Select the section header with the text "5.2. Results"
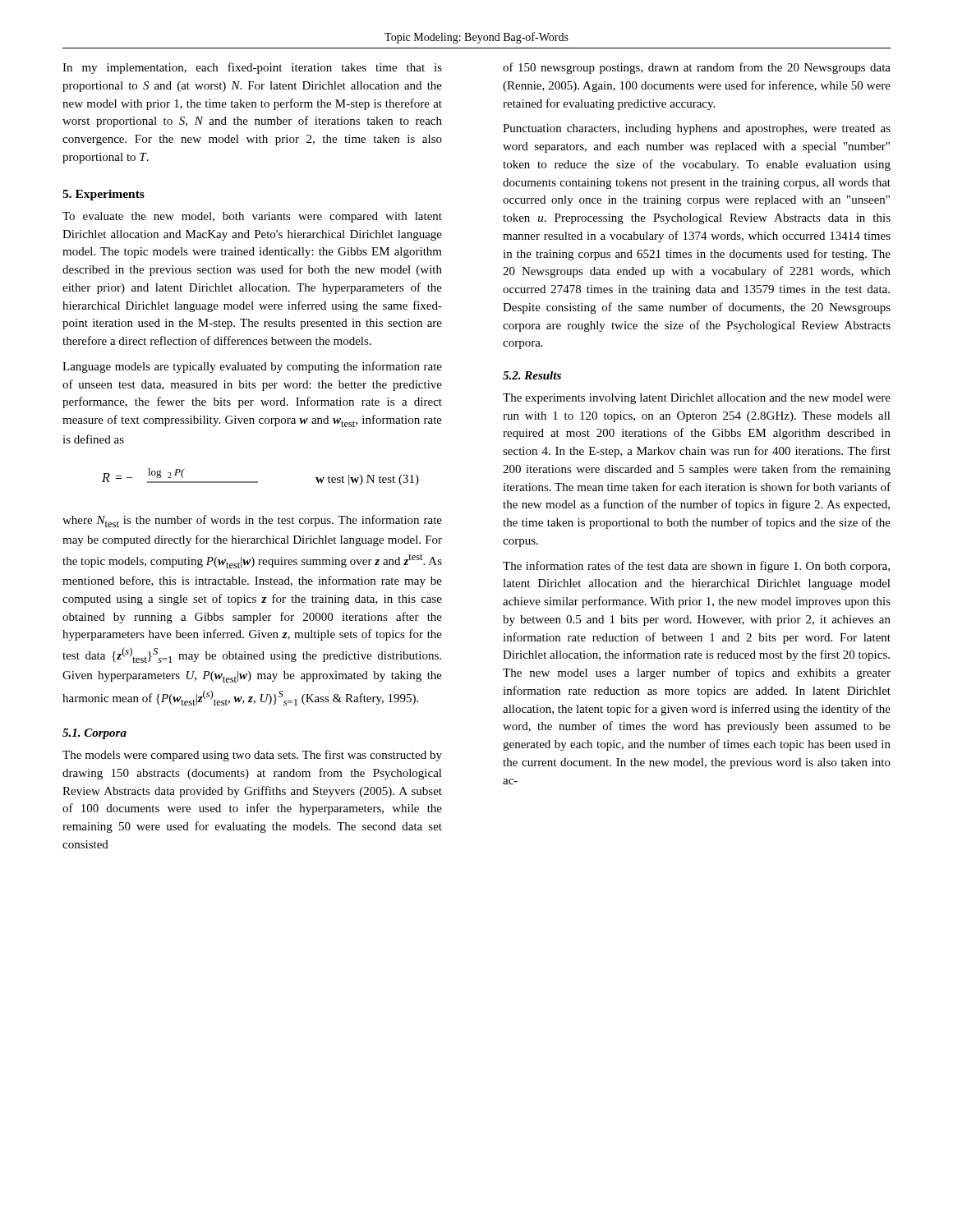This screenshot has width=953, height=1232. point(532,375)
